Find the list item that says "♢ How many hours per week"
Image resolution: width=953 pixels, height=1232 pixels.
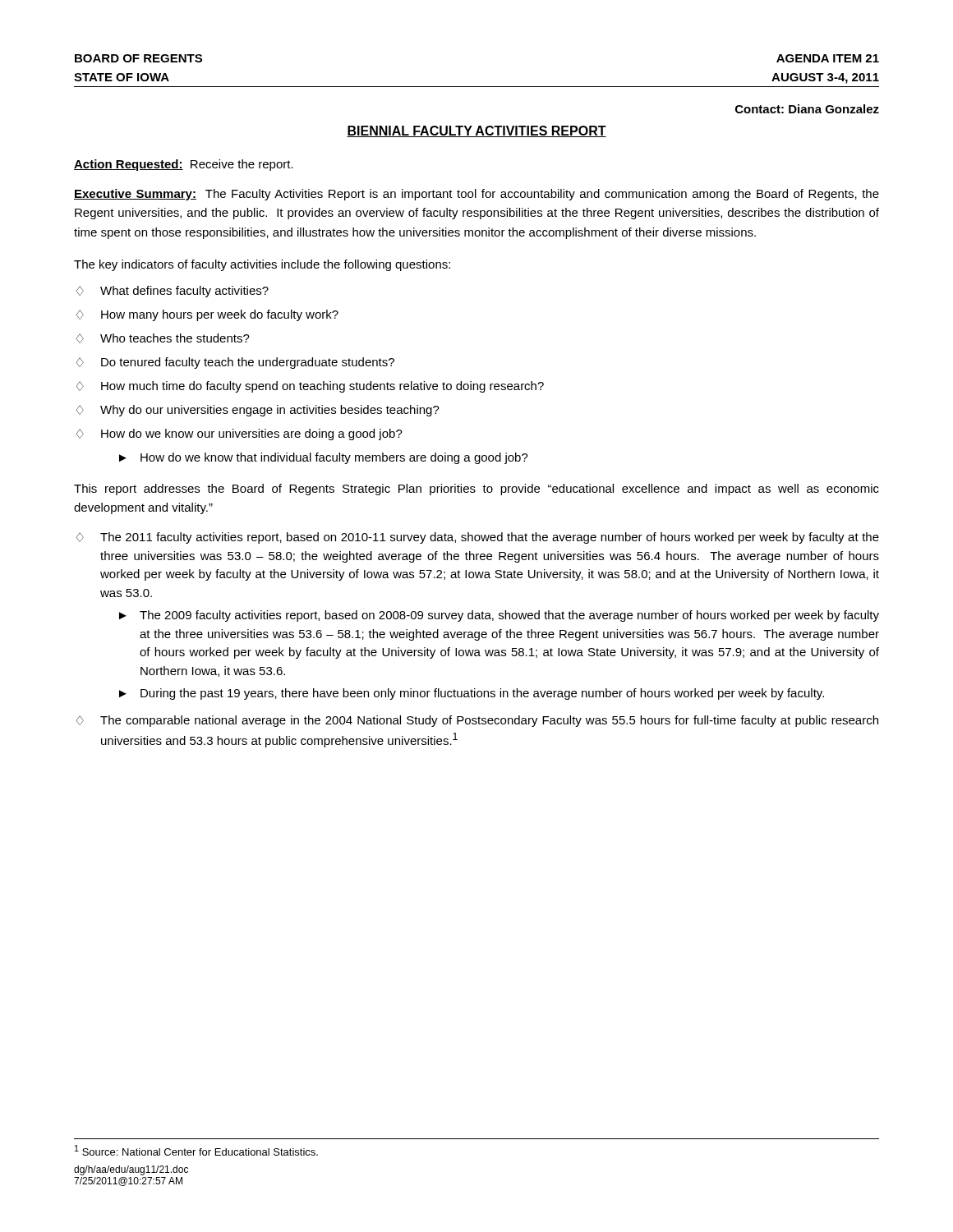click(207, 315)
